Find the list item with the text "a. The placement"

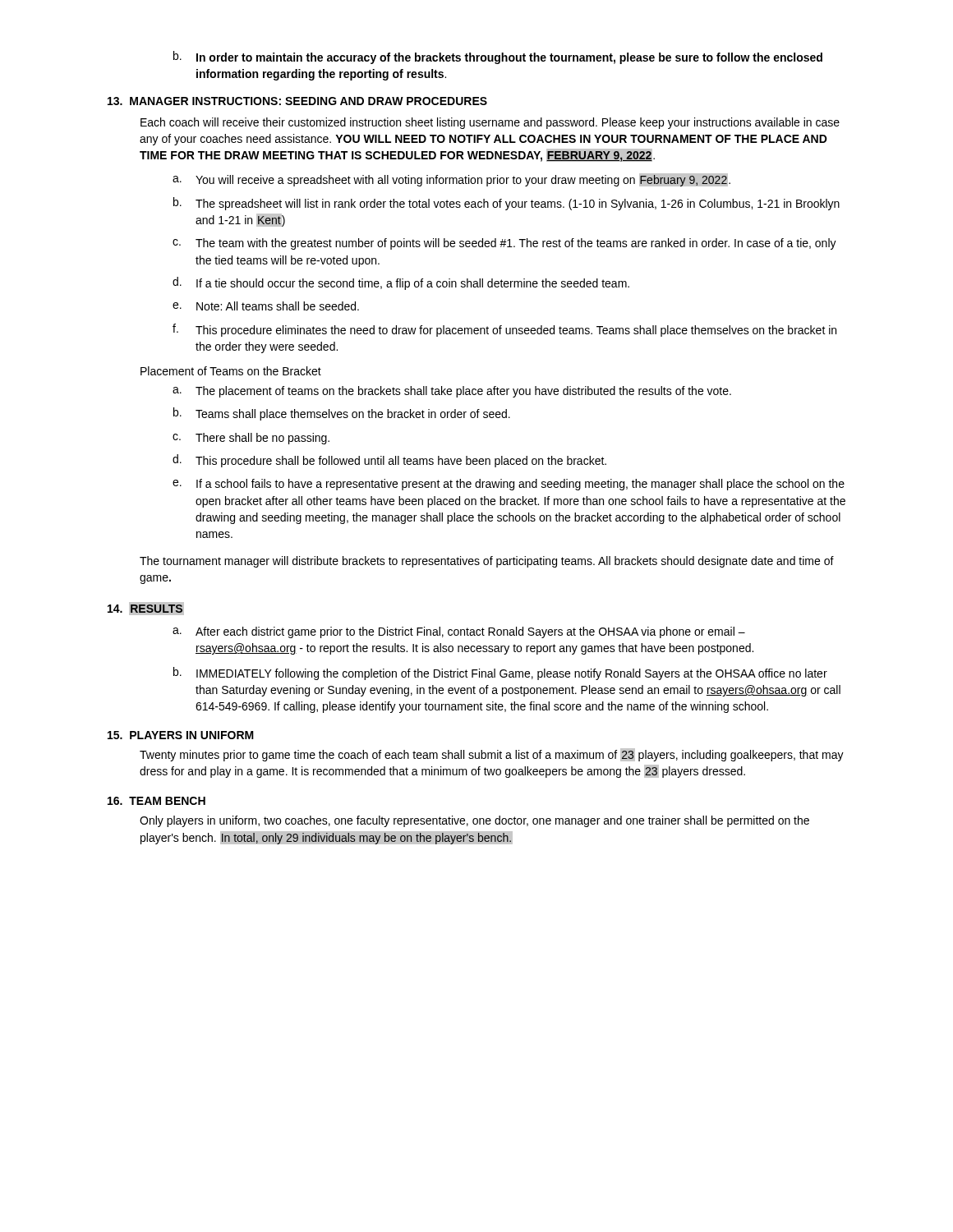click(x=509, y=391)
